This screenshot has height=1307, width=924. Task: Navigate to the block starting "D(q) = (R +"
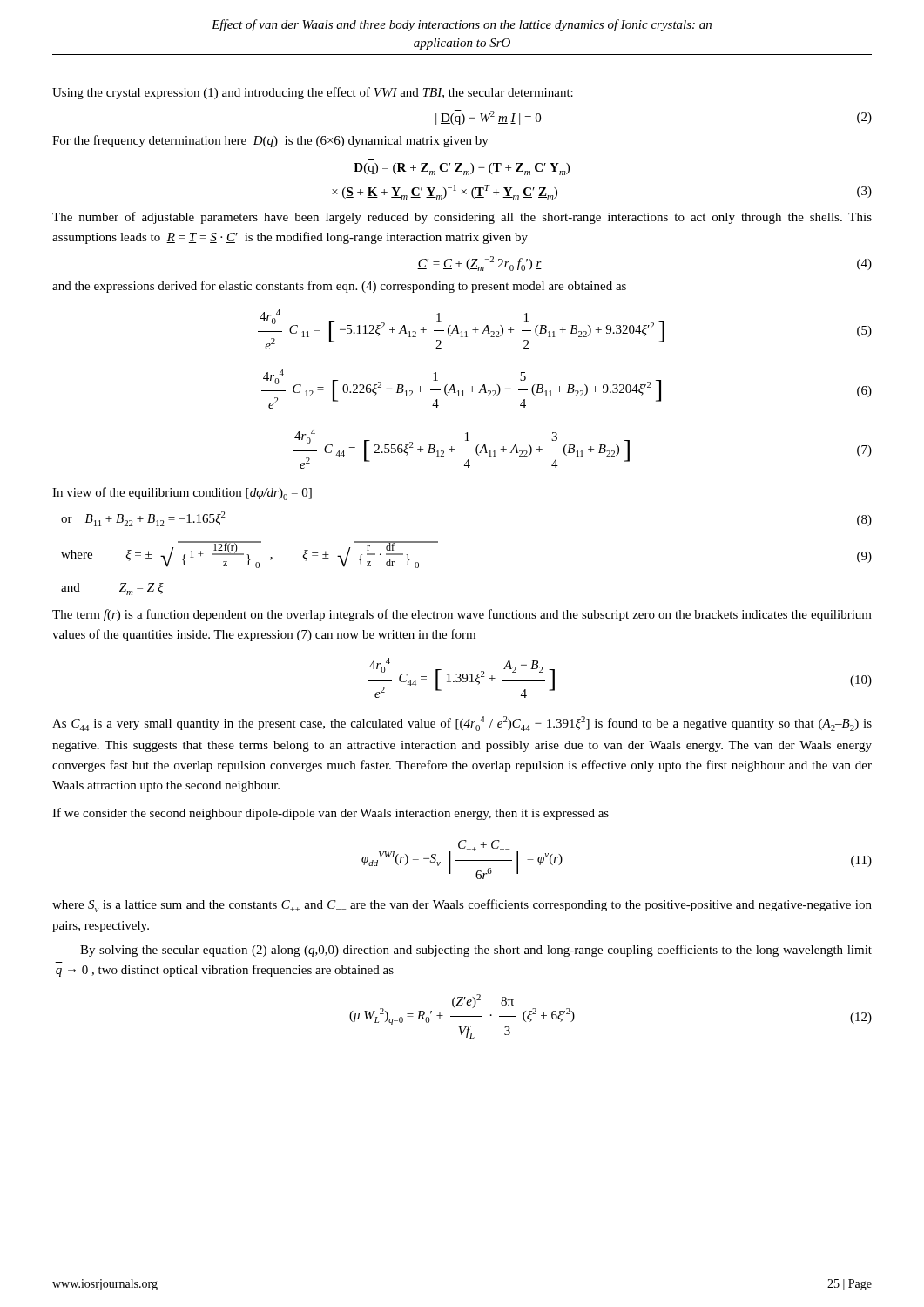(x=462, y=180)
